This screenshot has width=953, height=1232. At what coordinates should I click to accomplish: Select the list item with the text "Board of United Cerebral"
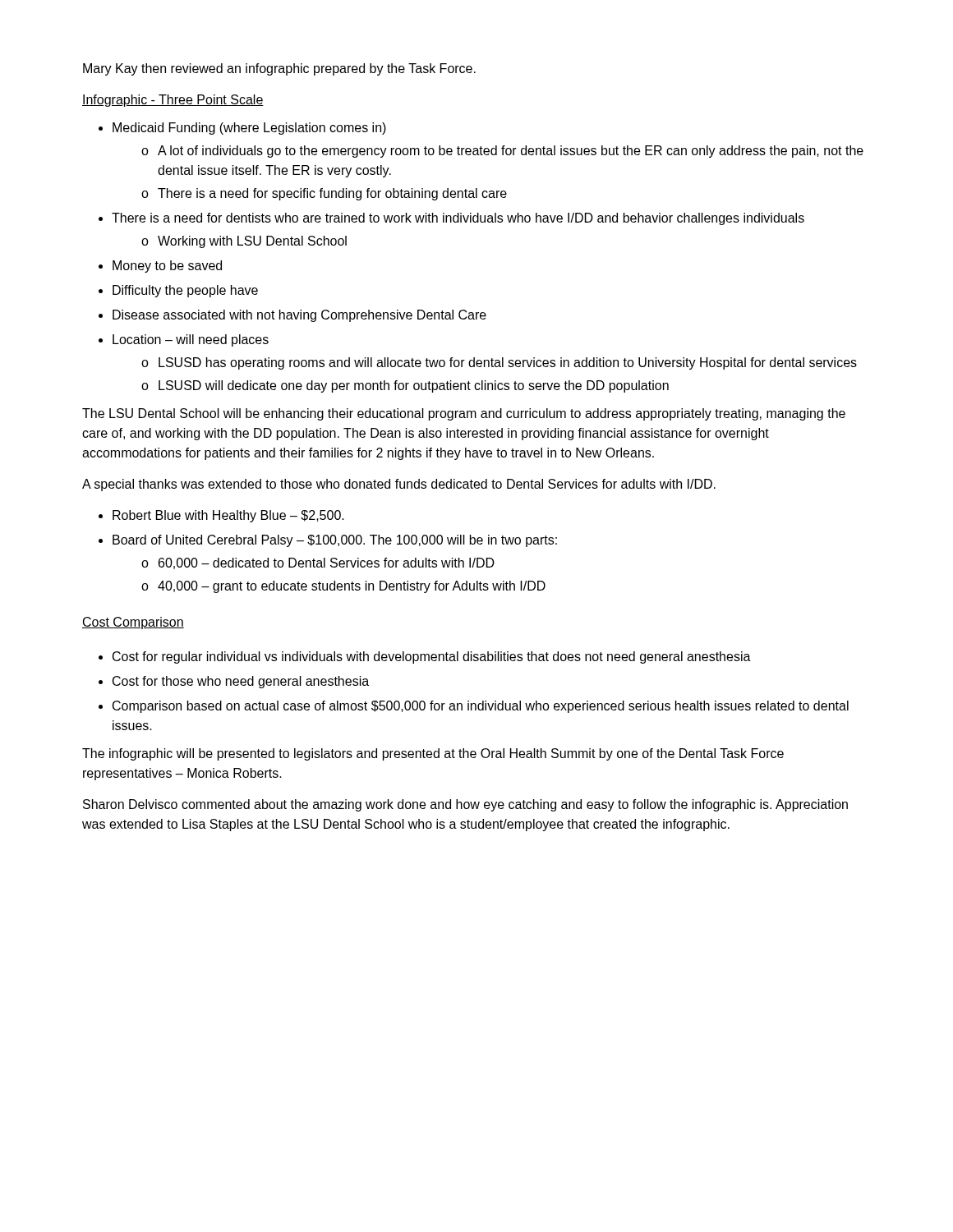point(491,565)
